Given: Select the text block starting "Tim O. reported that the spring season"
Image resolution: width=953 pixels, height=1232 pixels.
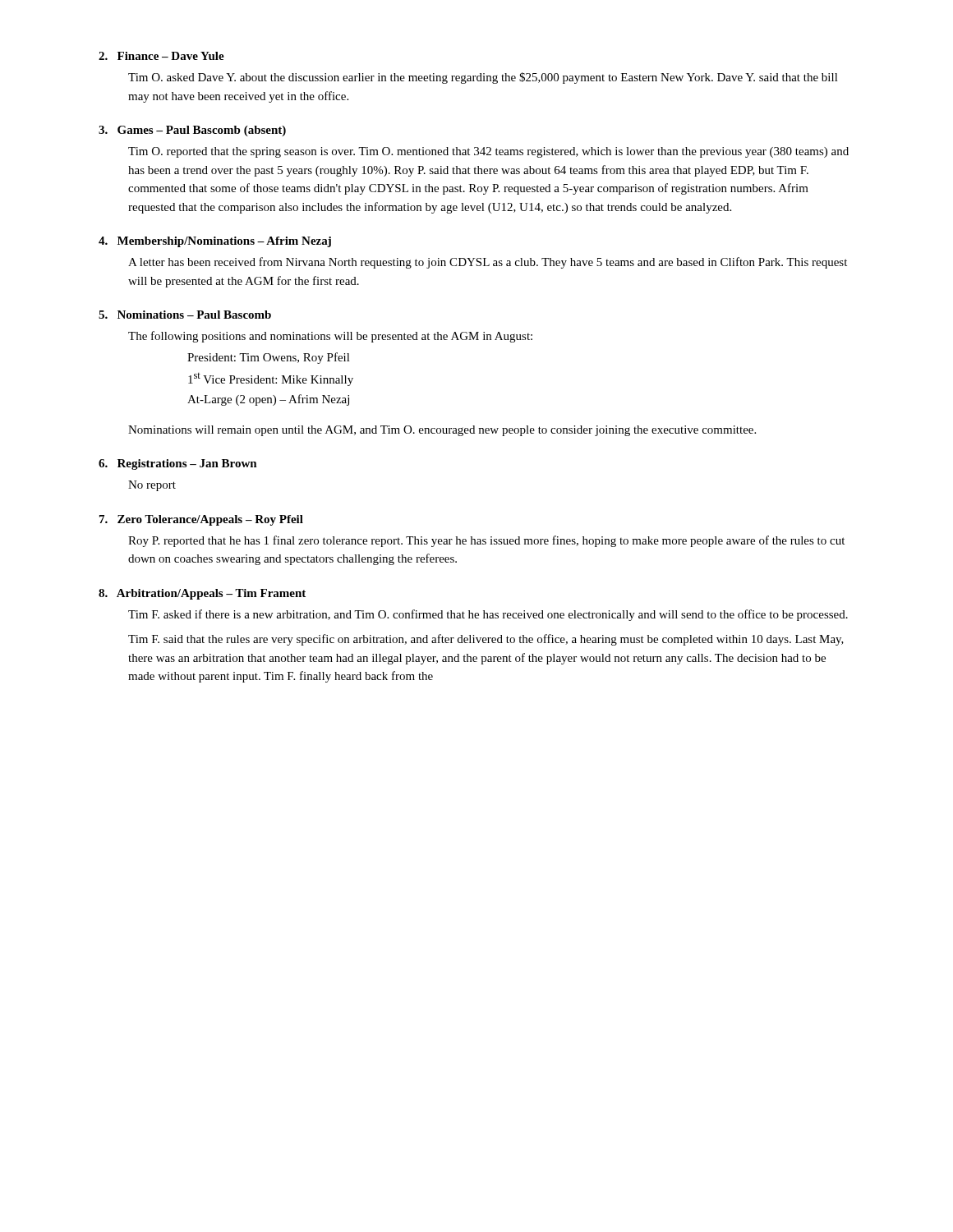Looking at the screenshot, I should pyautogui.click(x=491, y=179).
